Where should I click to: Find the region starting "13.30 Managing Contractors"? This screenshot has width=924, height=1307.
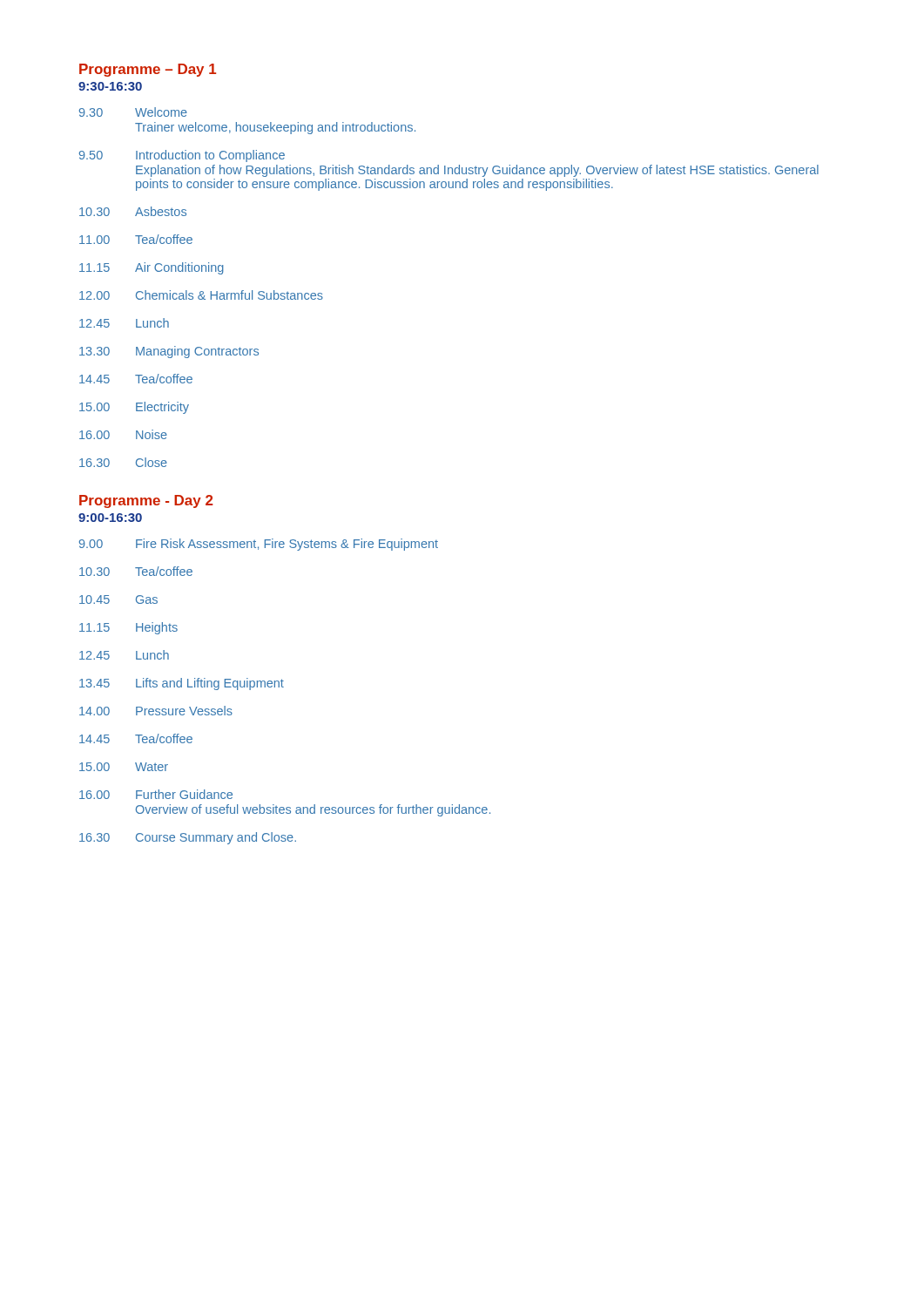point(169,352)
